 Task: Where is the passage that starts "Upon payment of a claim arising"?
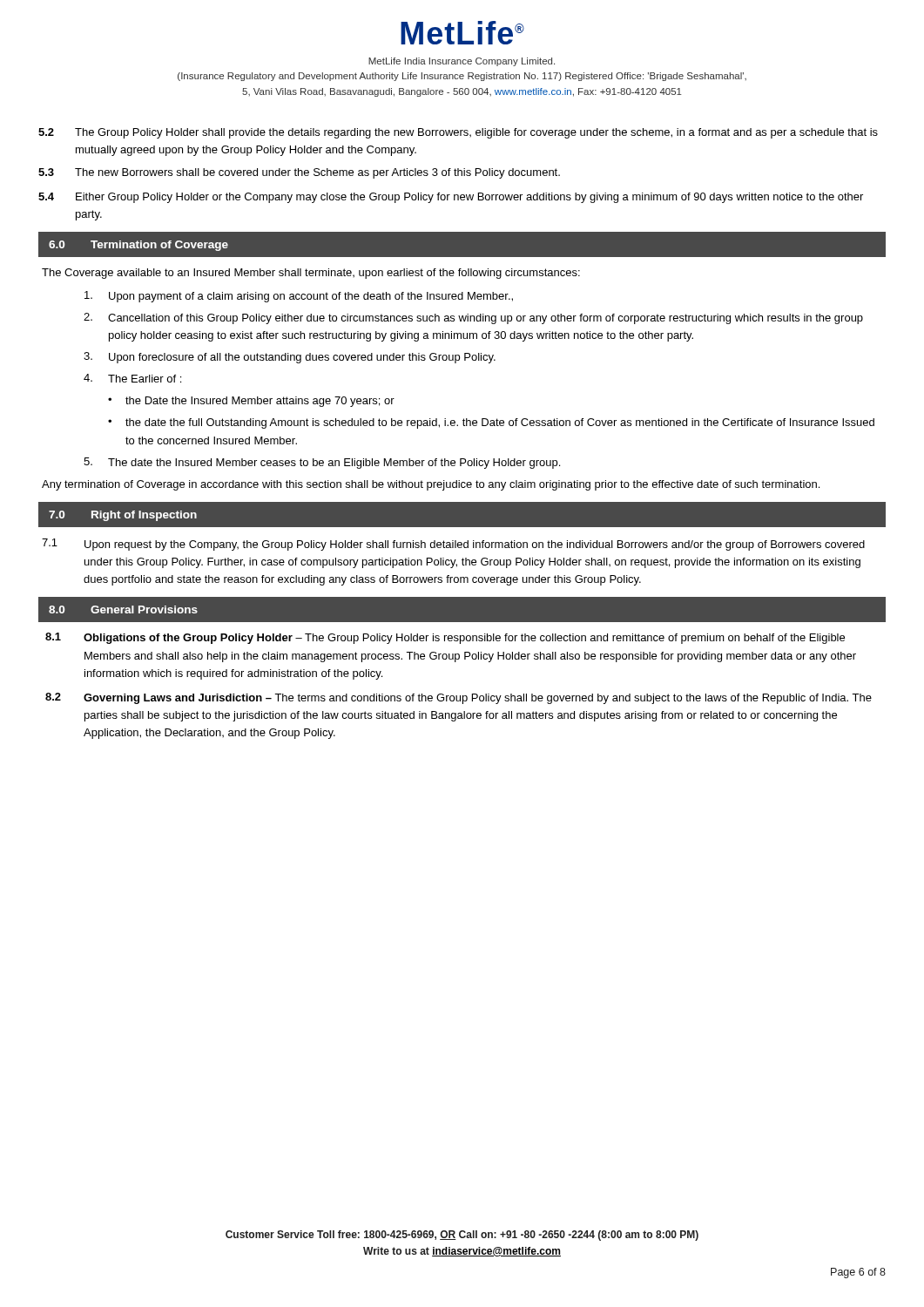pos(485,296)
